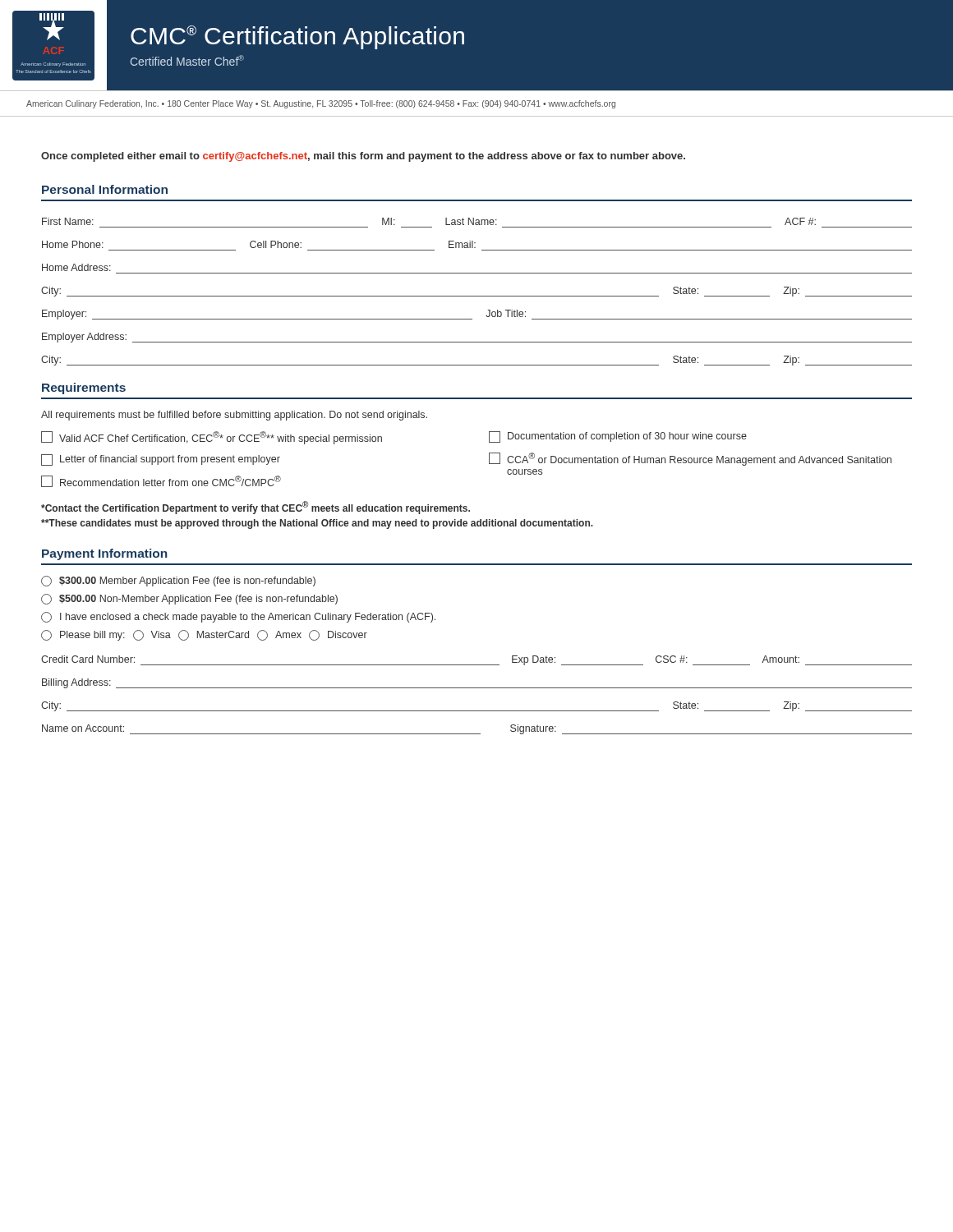Click on the passage starting "Home Phone: Cell Phone: Email:"
Image resolution: width=953 pixels, height=1232 pixels.
tap(476, 243)
